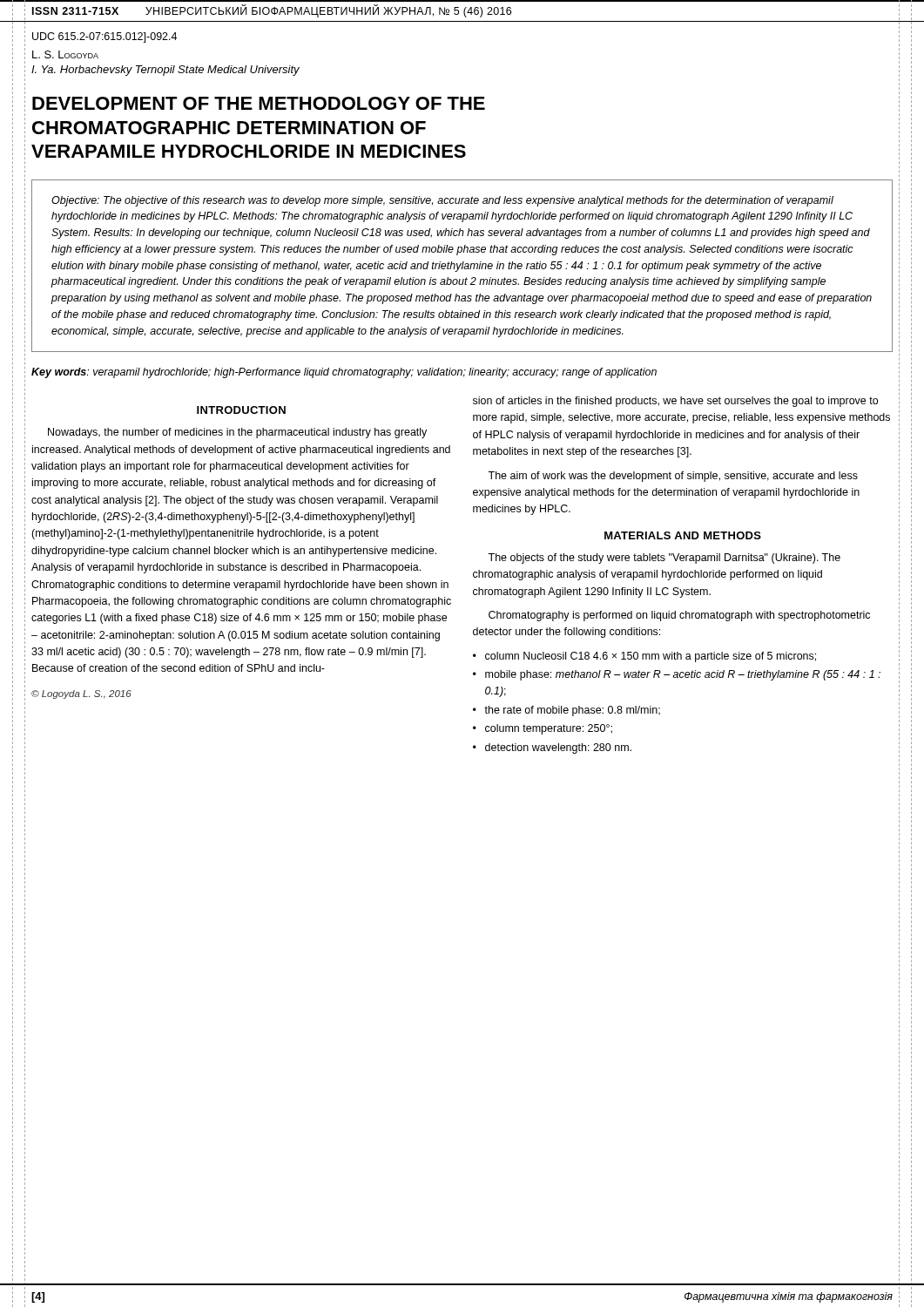Point to "UDC 615.2-07:615.012]-092.4"

[104, 37]
